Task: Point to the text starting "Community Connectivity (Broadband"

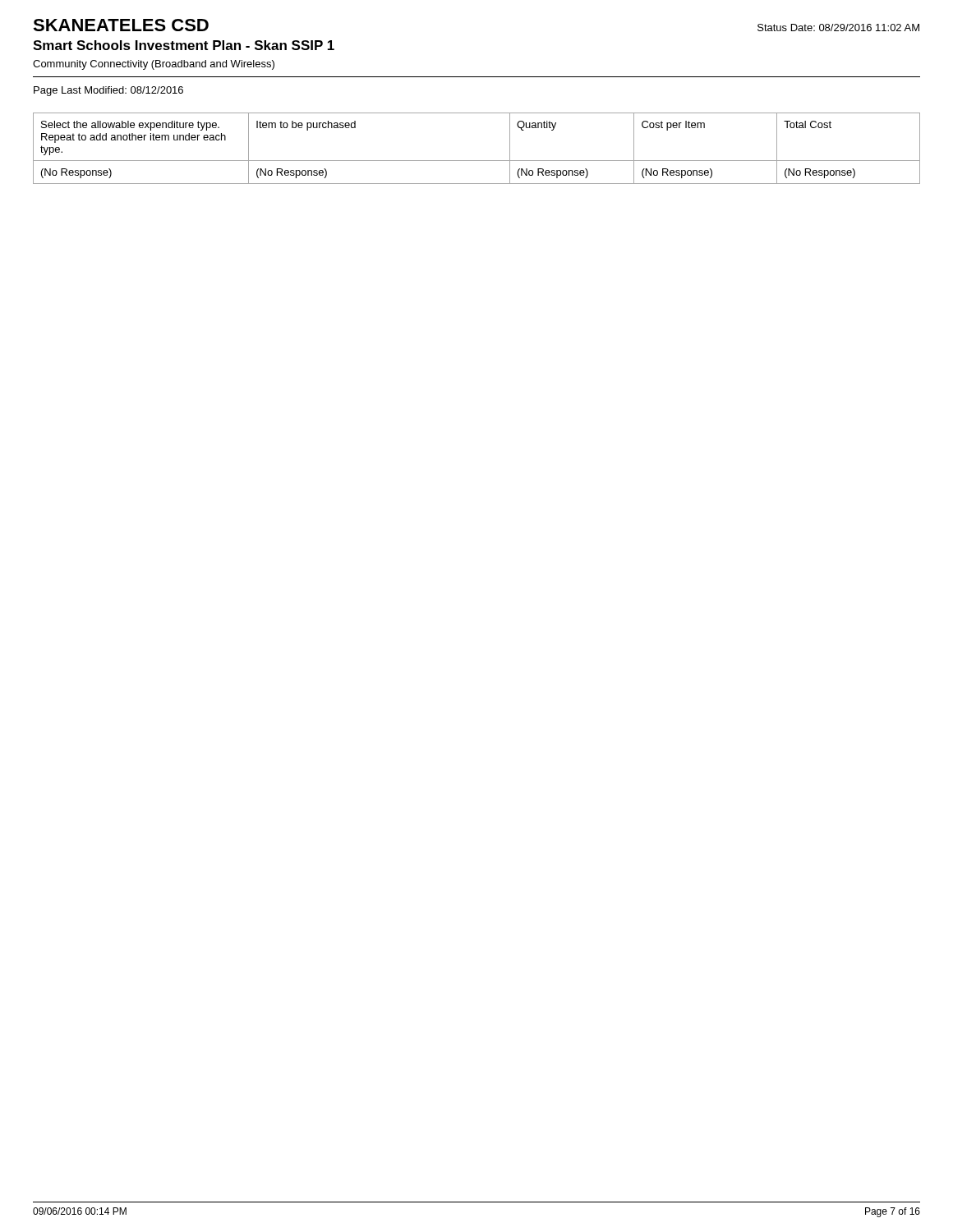Action: click(154, 64)
